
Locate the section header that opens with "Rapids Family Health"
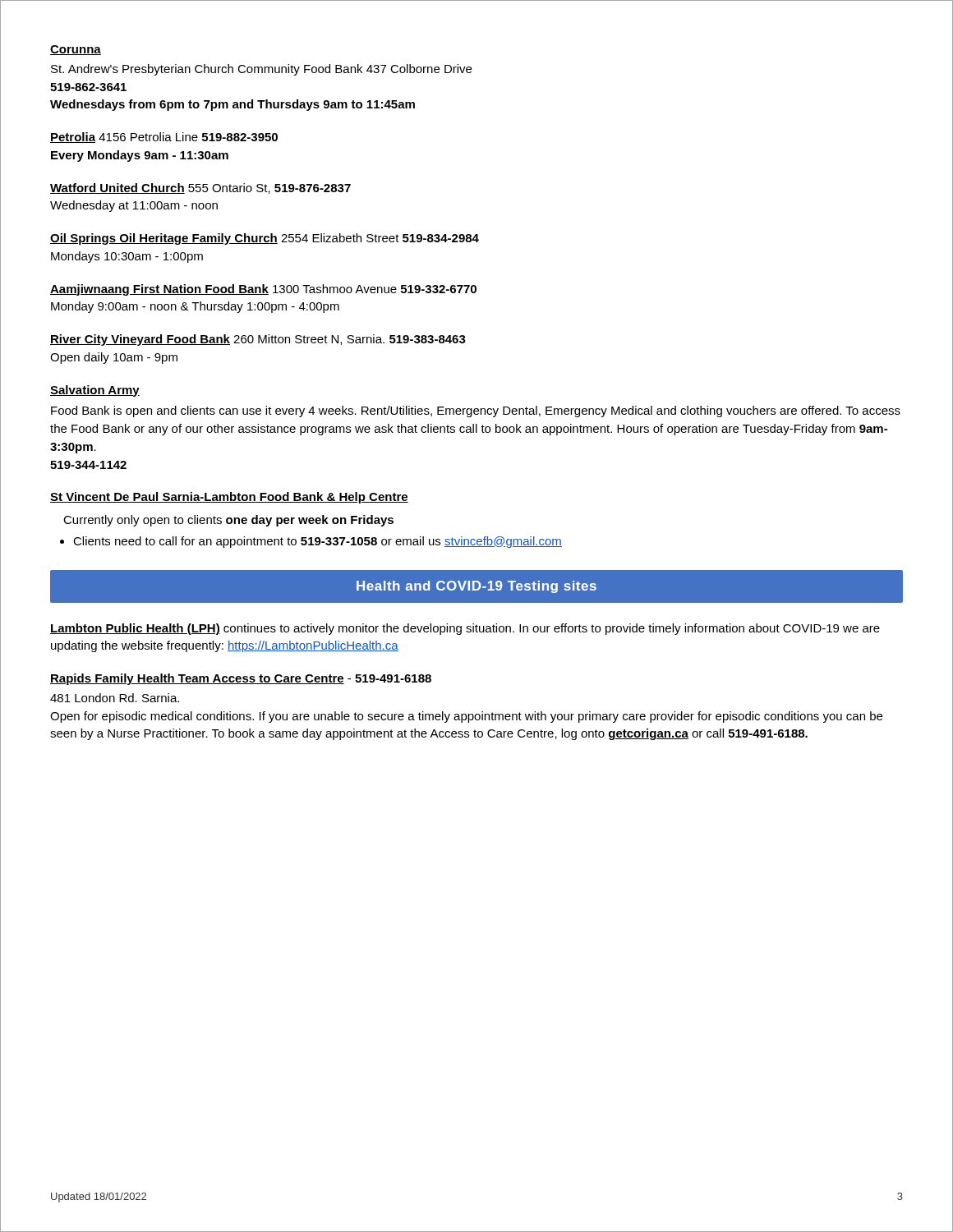pos(241,679)
